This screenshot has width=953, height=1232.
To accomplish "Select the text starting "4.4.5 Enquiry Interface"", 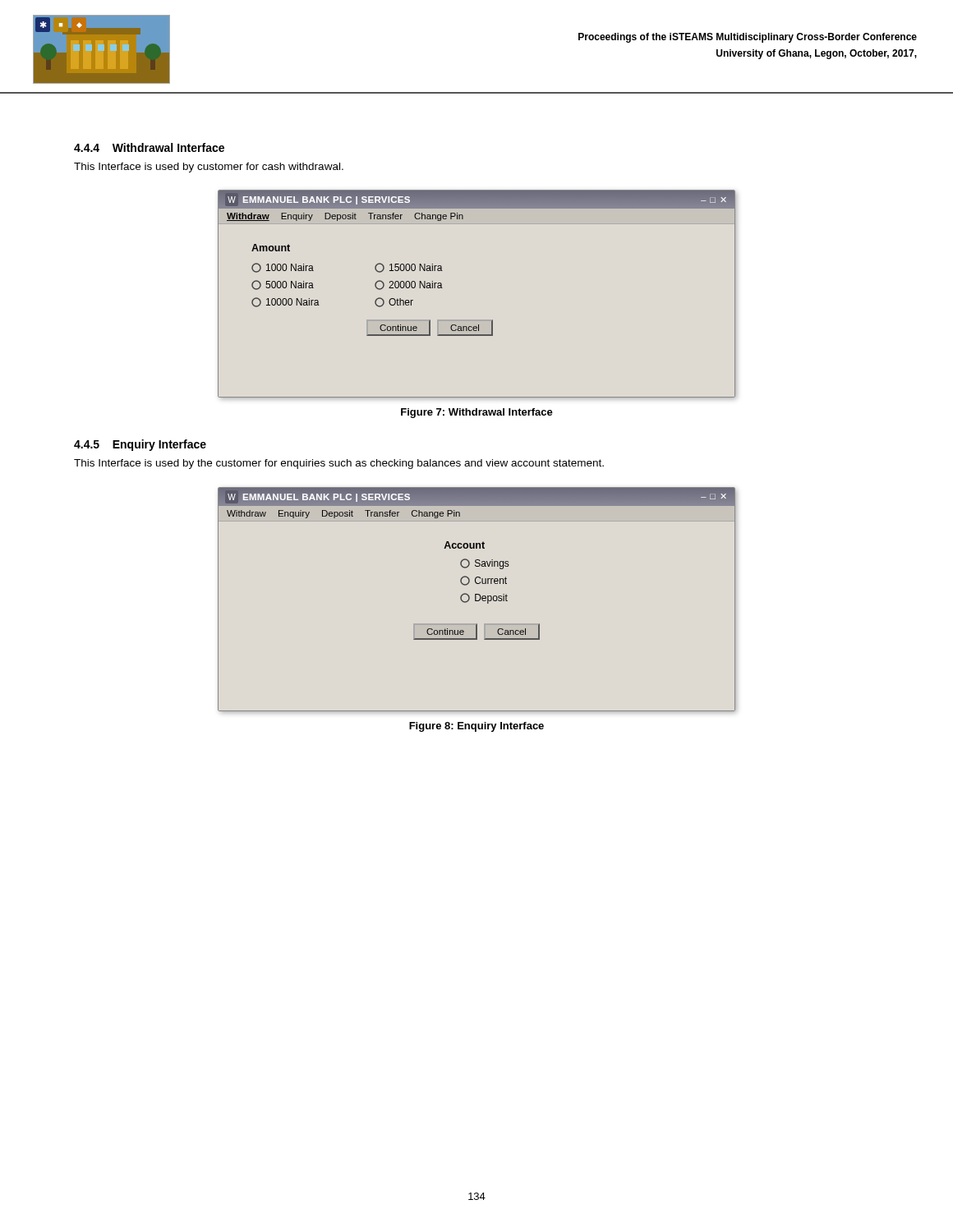I will 140,445.
